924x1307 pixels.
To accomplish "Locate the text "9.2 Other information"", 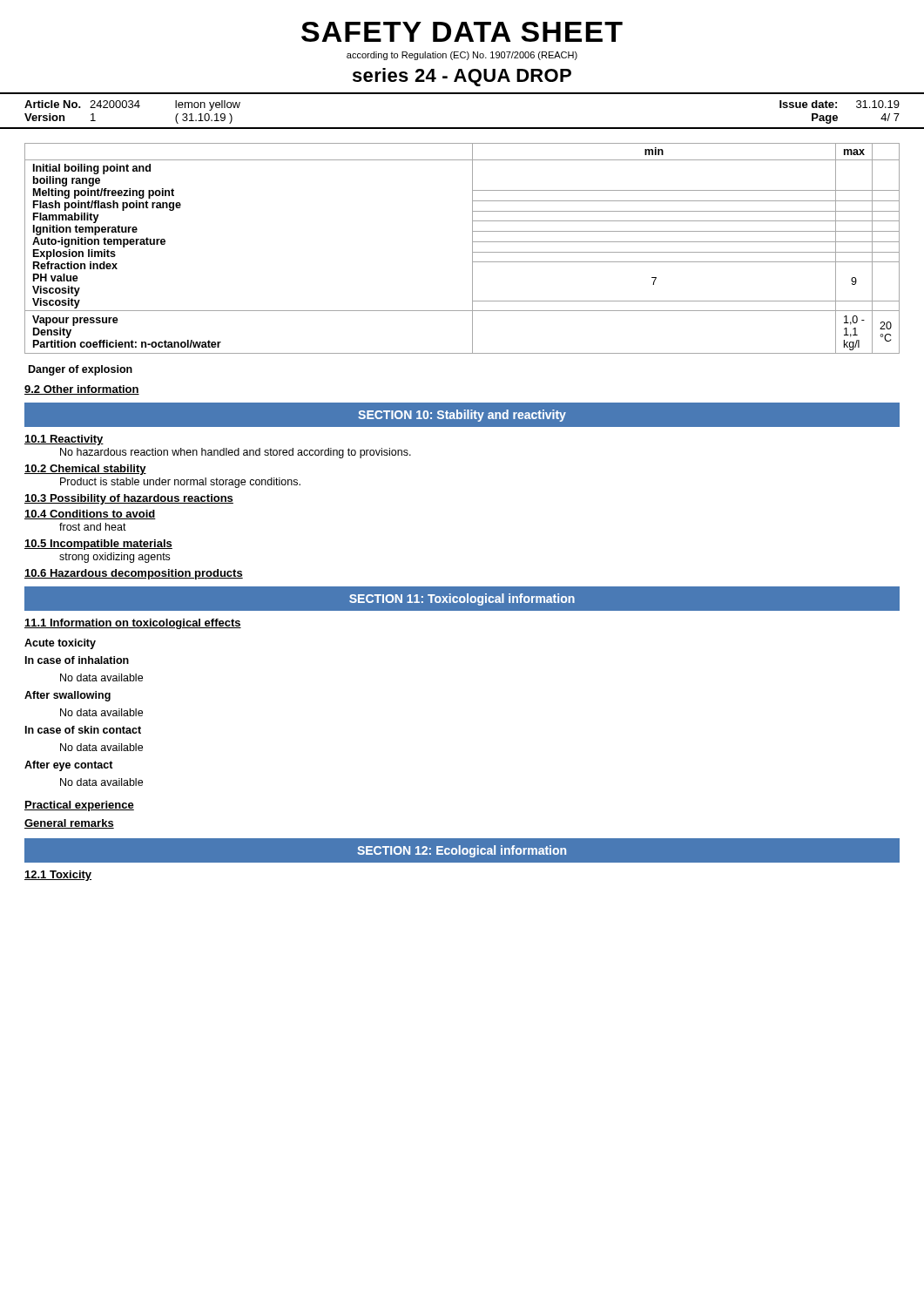I will click(82, 389).
